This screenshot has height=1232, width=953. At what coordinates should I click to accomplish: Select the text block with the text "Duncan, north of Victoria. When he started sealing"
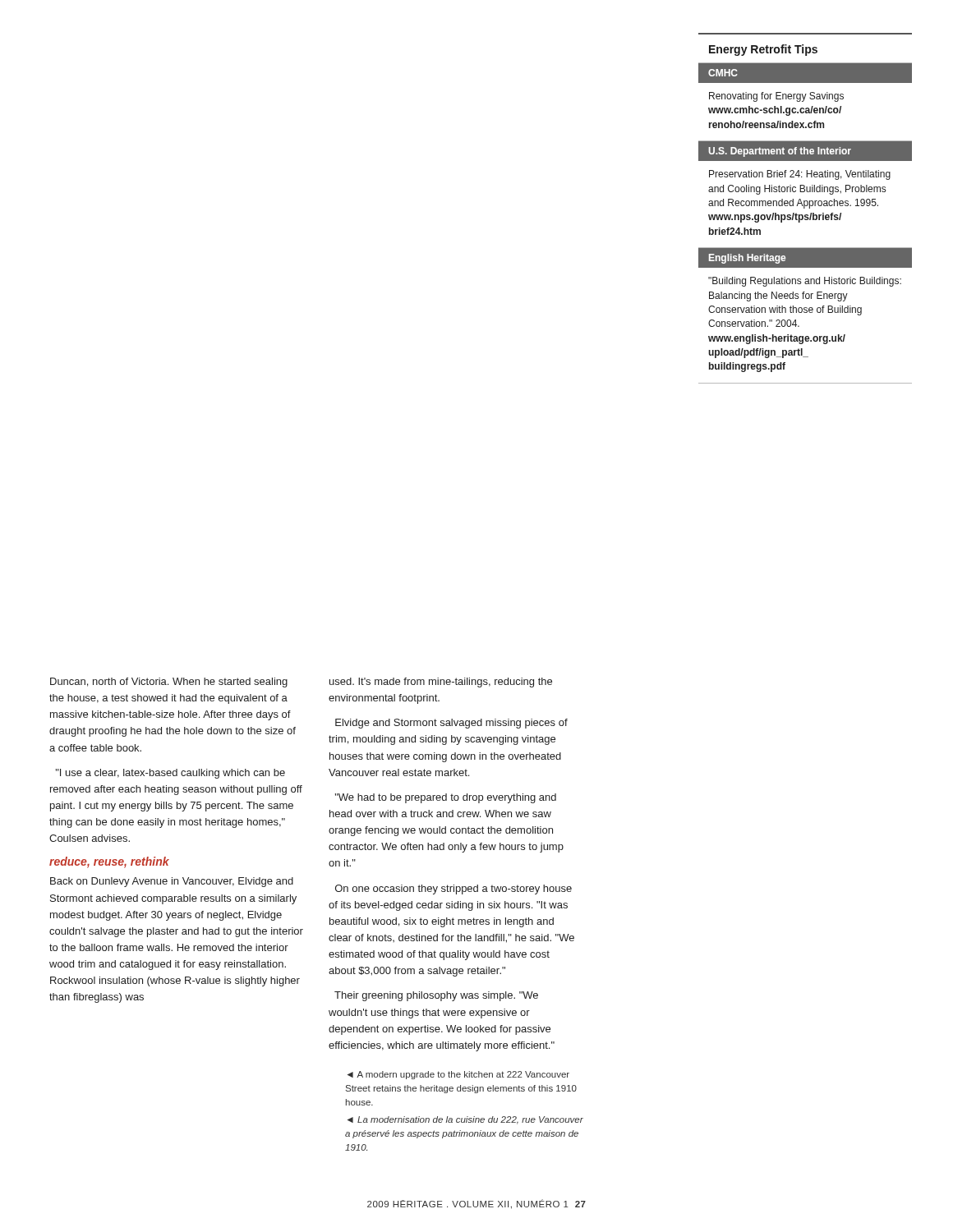(x=172, y=714)
